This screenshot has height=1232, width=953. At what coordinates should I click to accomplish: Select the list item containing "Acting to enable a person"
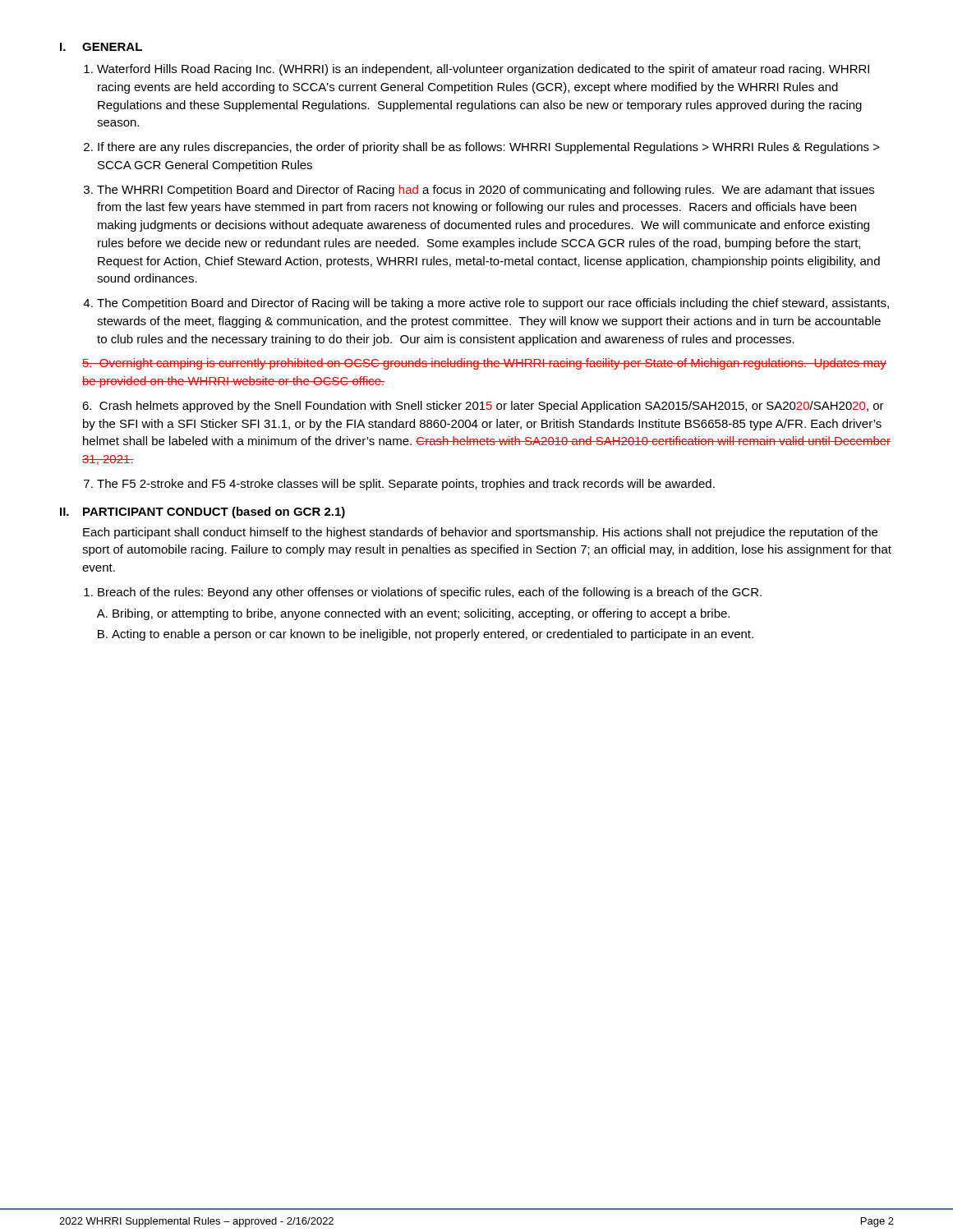pos(433,634)
